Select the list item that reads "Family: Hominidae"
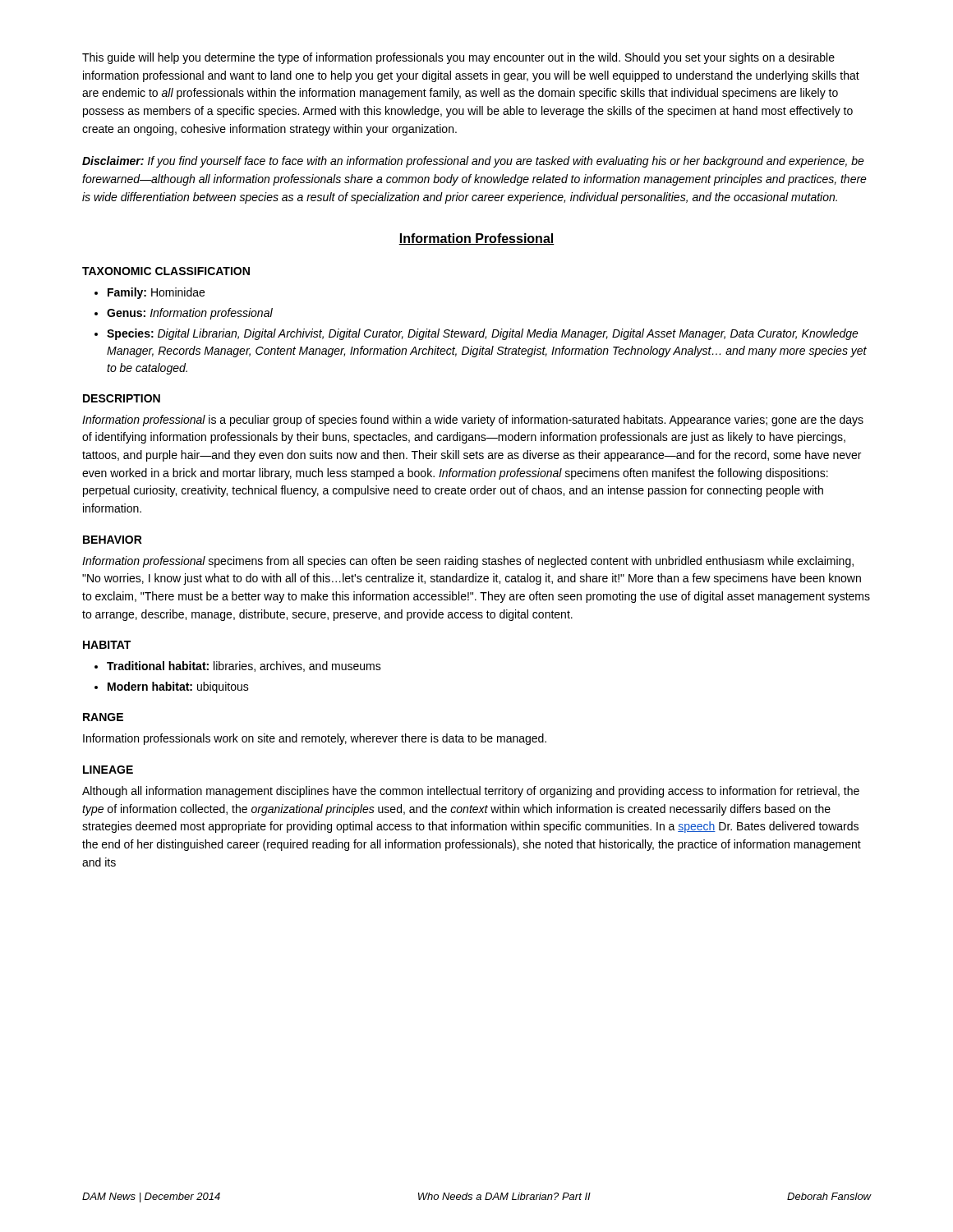The height and width of the screenshot is (1232, 953). (x=156, y=292)
